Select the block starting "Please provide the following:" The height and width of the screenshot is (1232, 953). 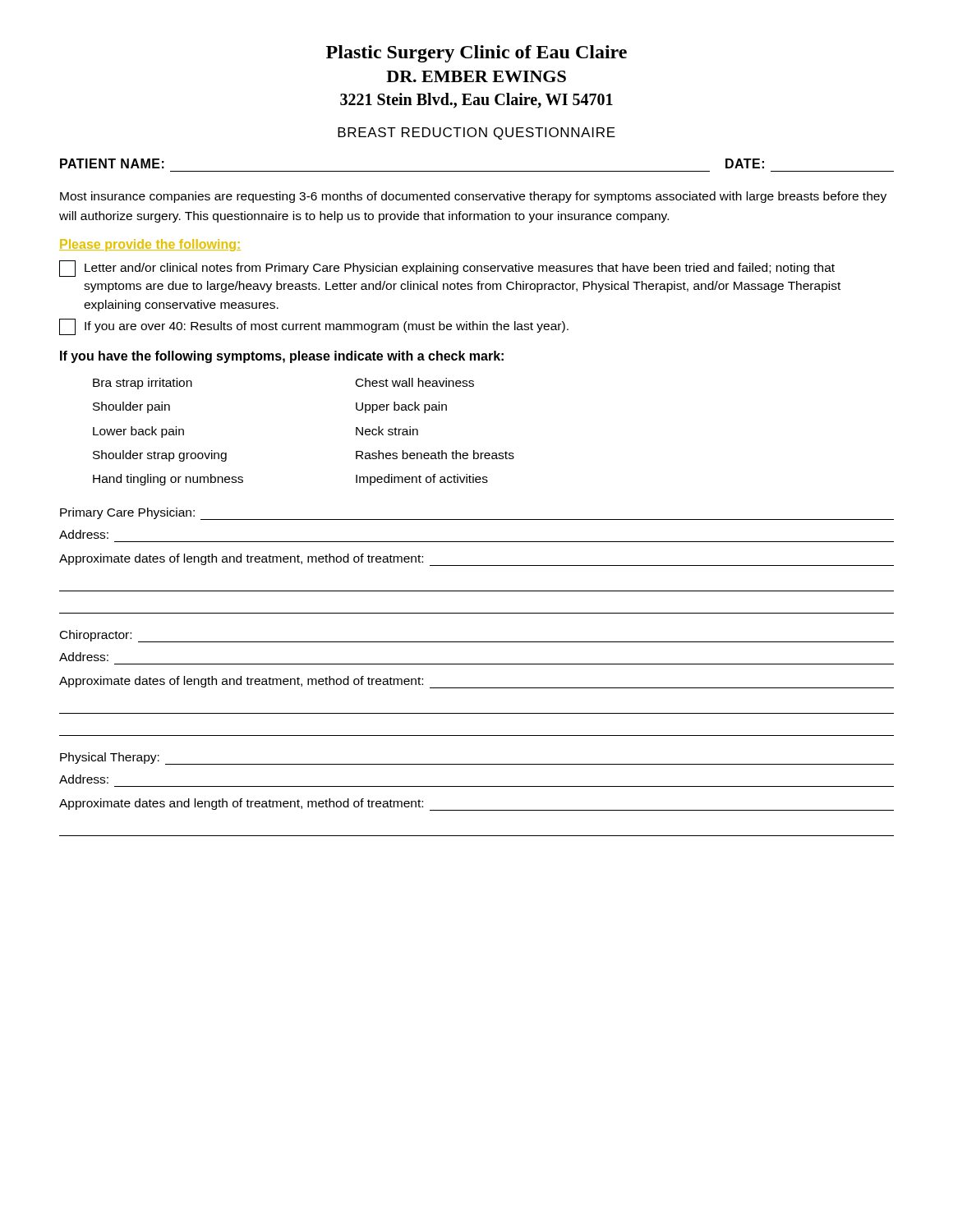click(150, 244)
